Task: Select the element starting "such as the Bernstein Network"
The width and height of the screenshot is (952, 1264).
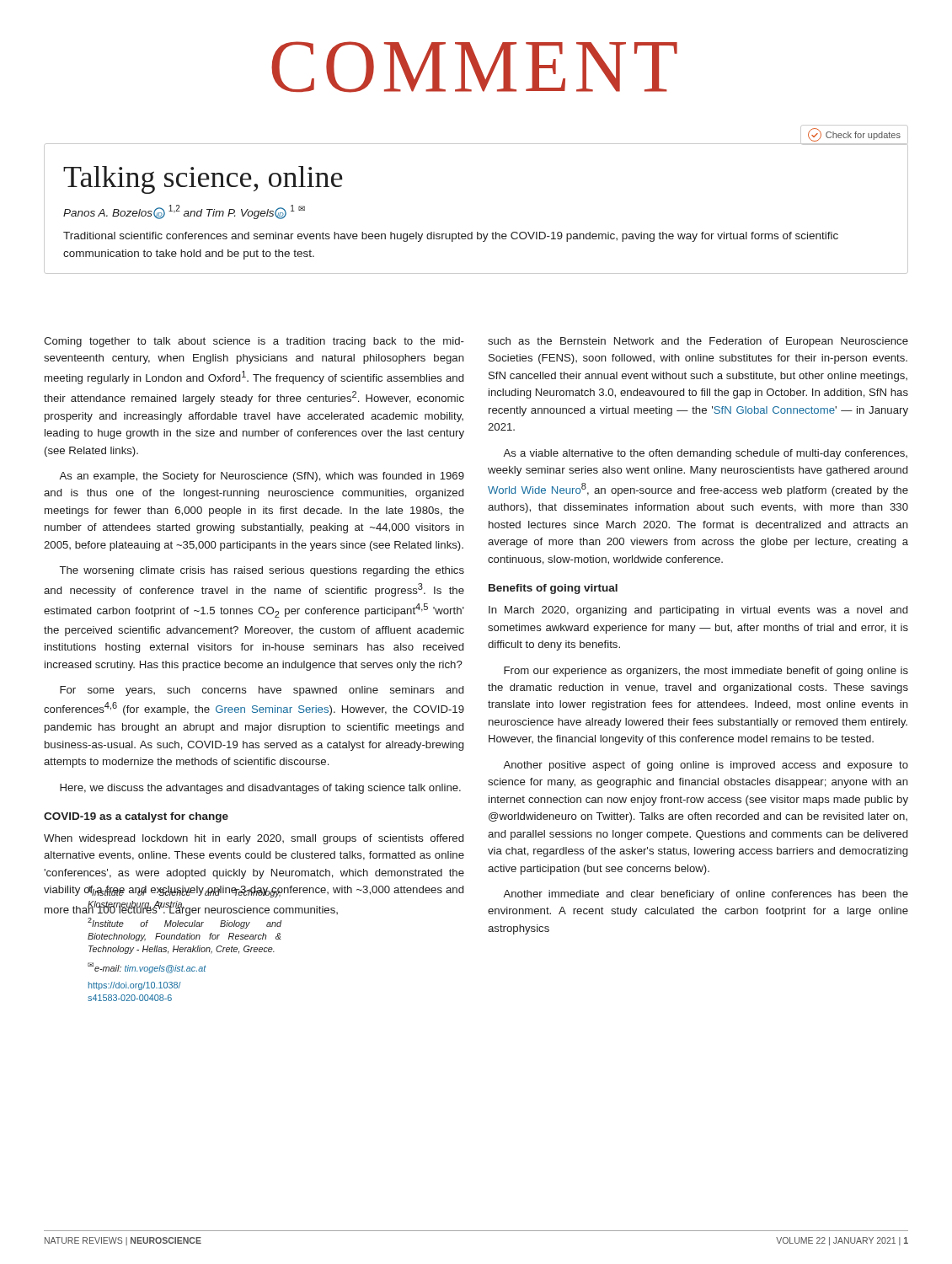Action: [698, 384]
